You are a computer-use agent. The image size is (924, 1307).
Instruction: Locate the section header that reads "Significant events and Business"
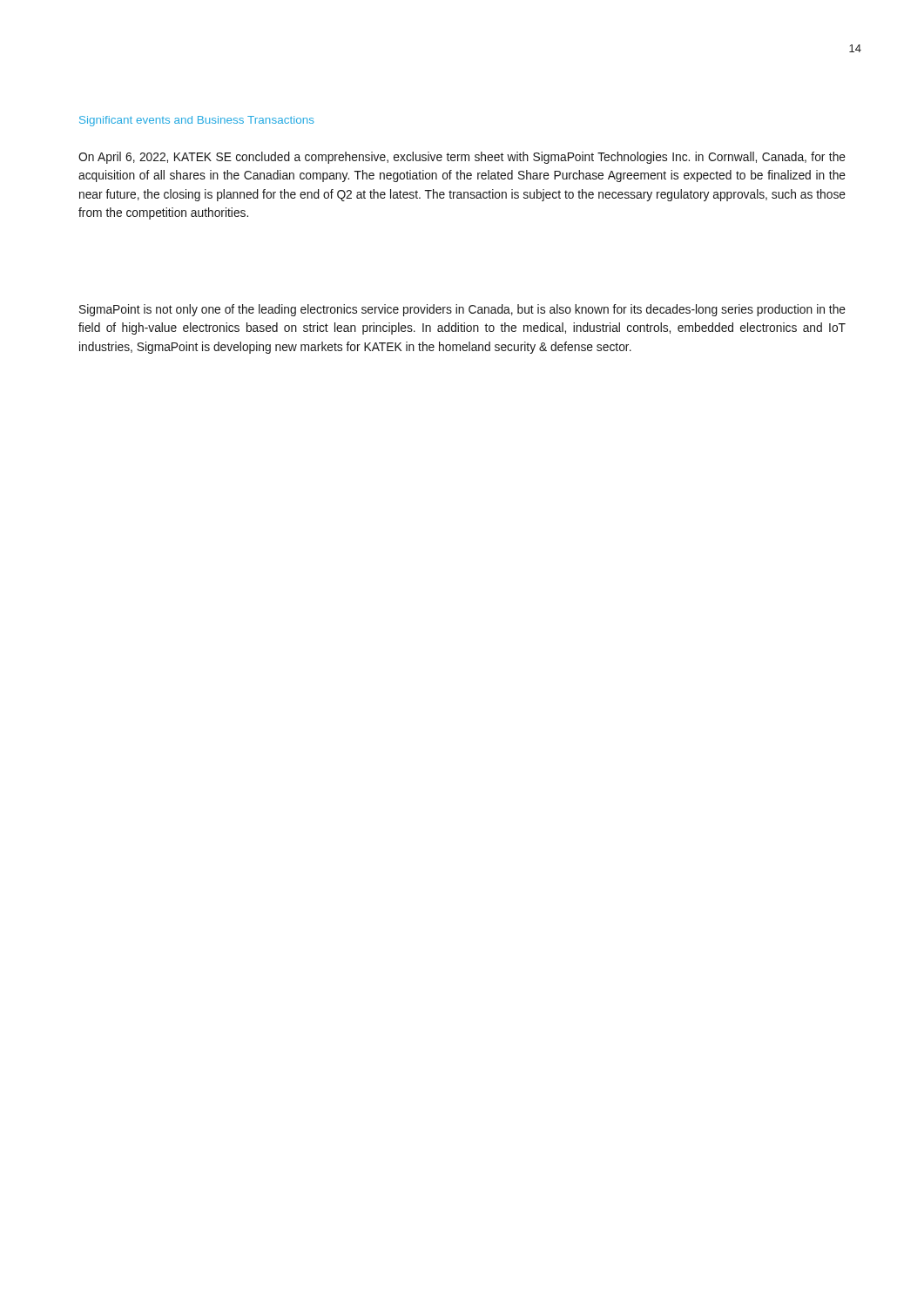tap(196, 120)
